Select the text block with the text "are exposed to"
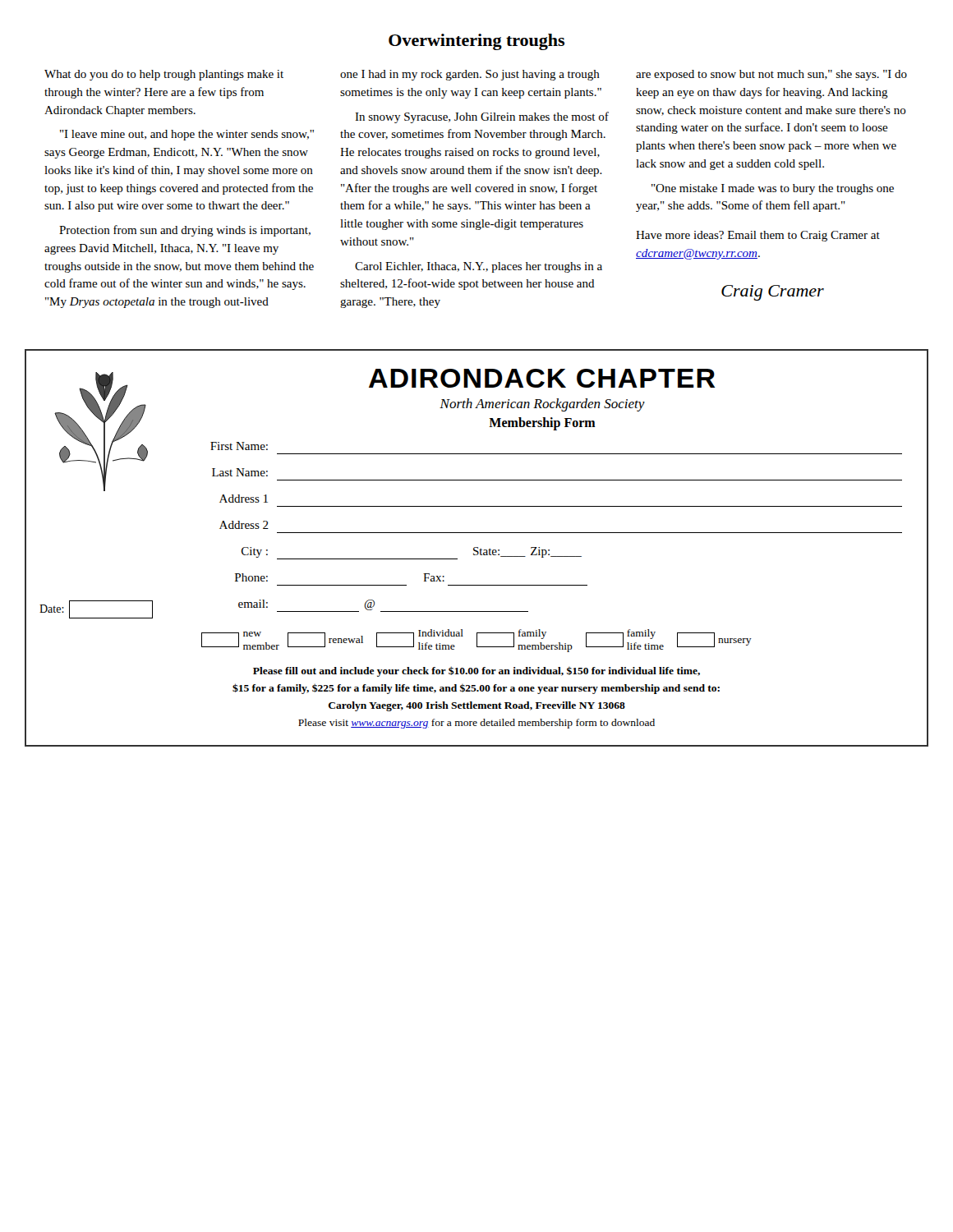 click(772, 185)
